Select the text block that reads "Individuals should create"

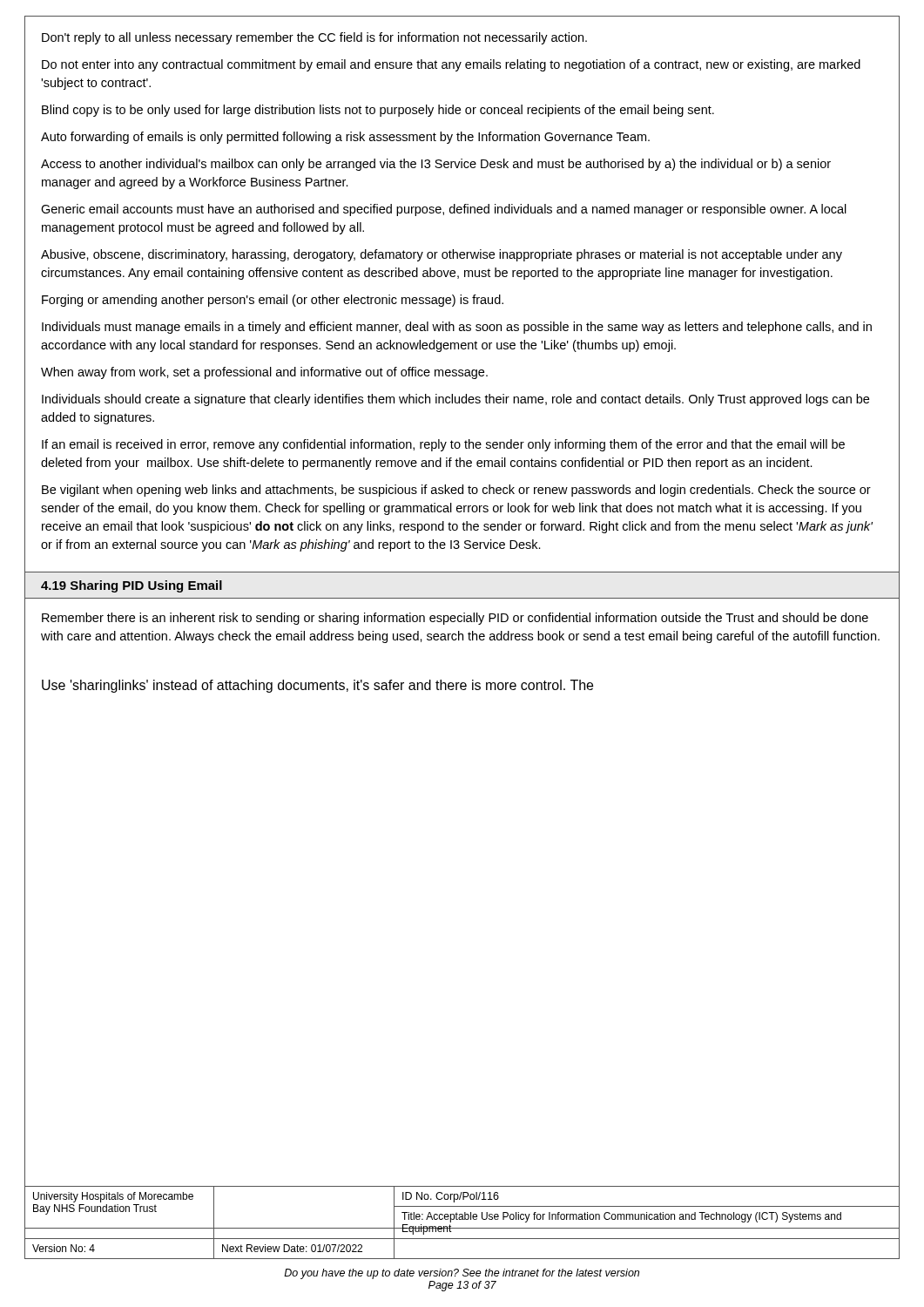(x=455, y=408)
